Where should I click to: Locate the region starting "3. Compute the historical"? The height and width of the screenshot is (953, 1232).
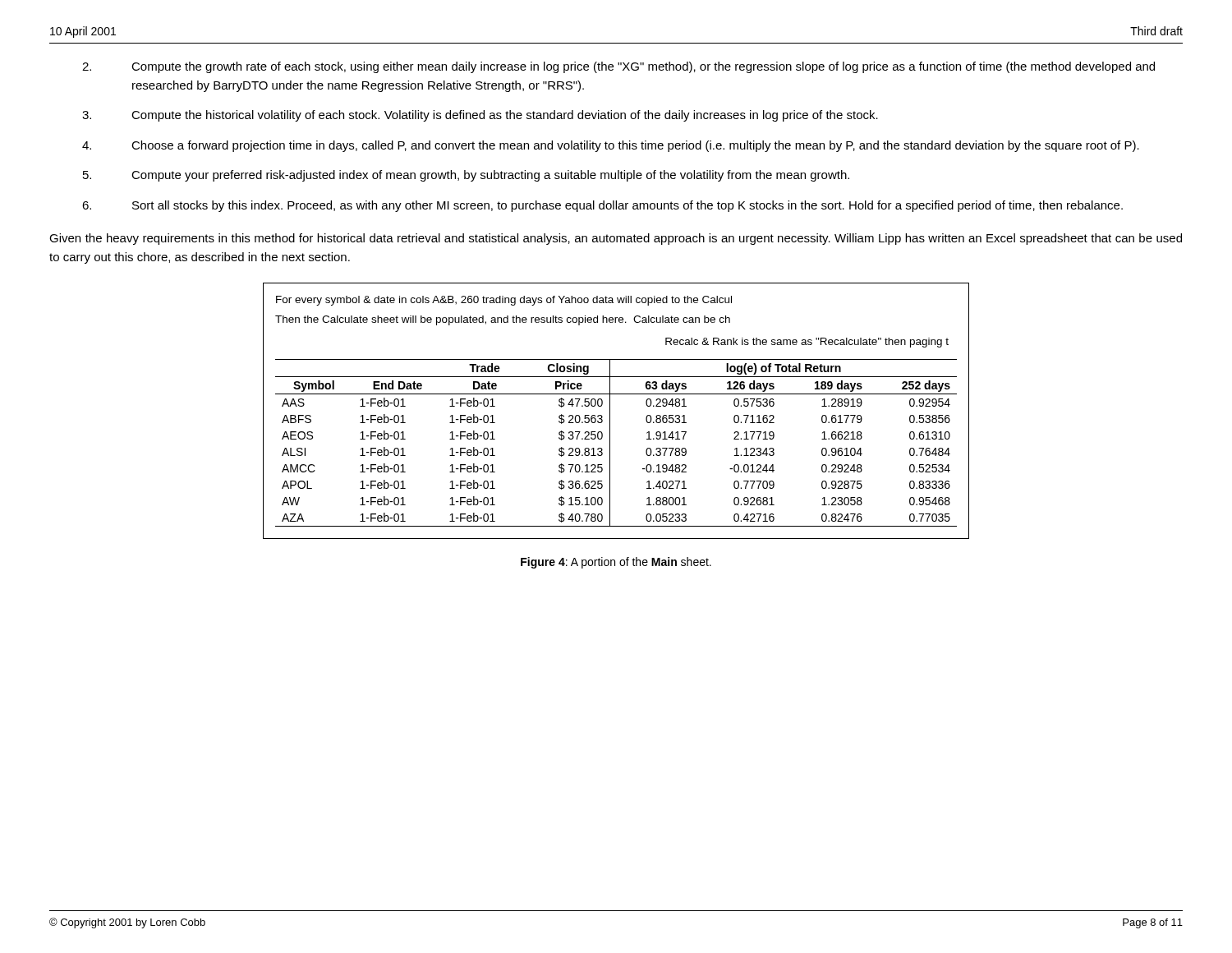tap(616, 115)
